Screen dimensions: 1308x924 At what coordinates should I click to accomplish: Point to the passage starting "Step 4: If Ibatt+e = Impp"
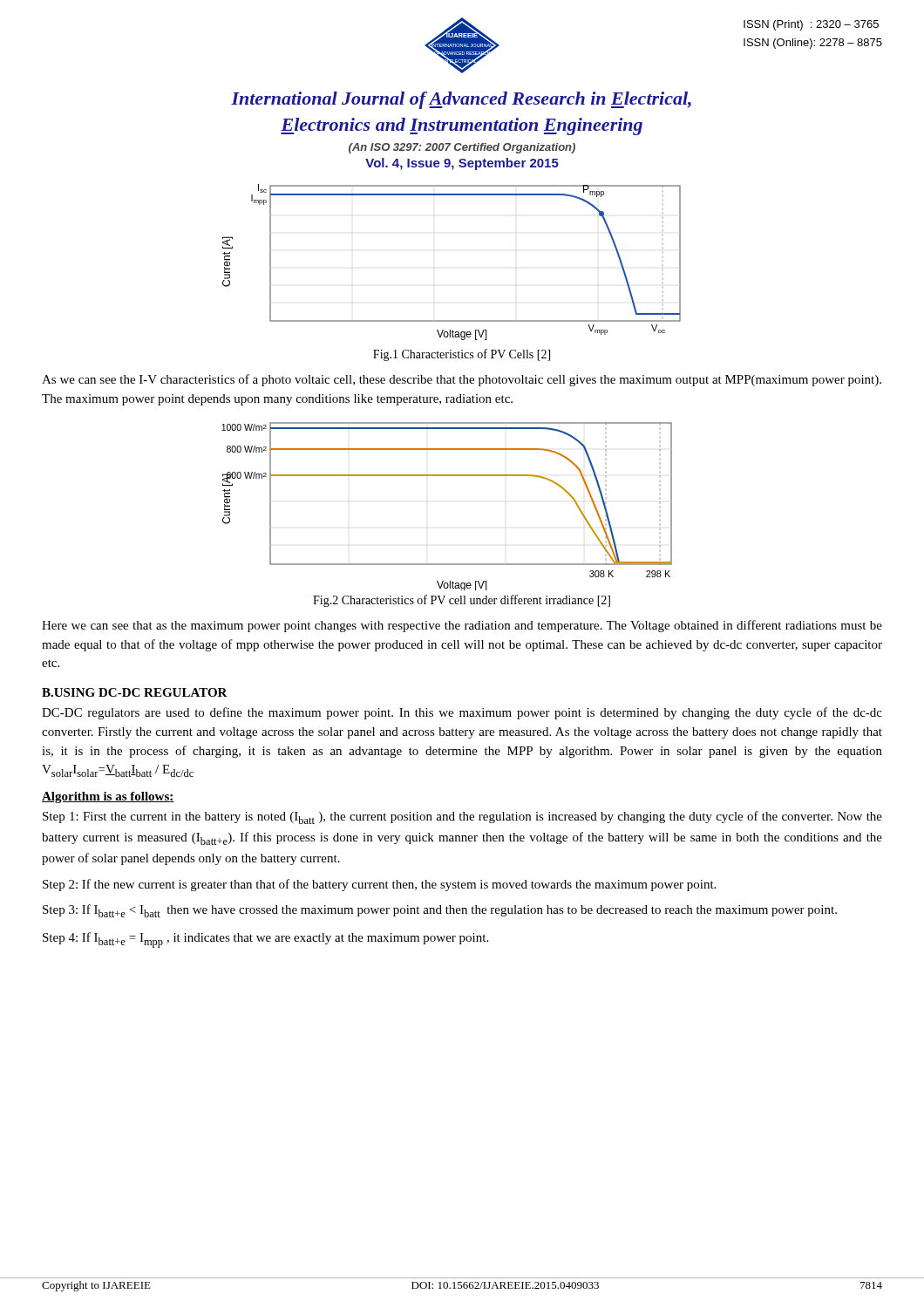(266, 939)
